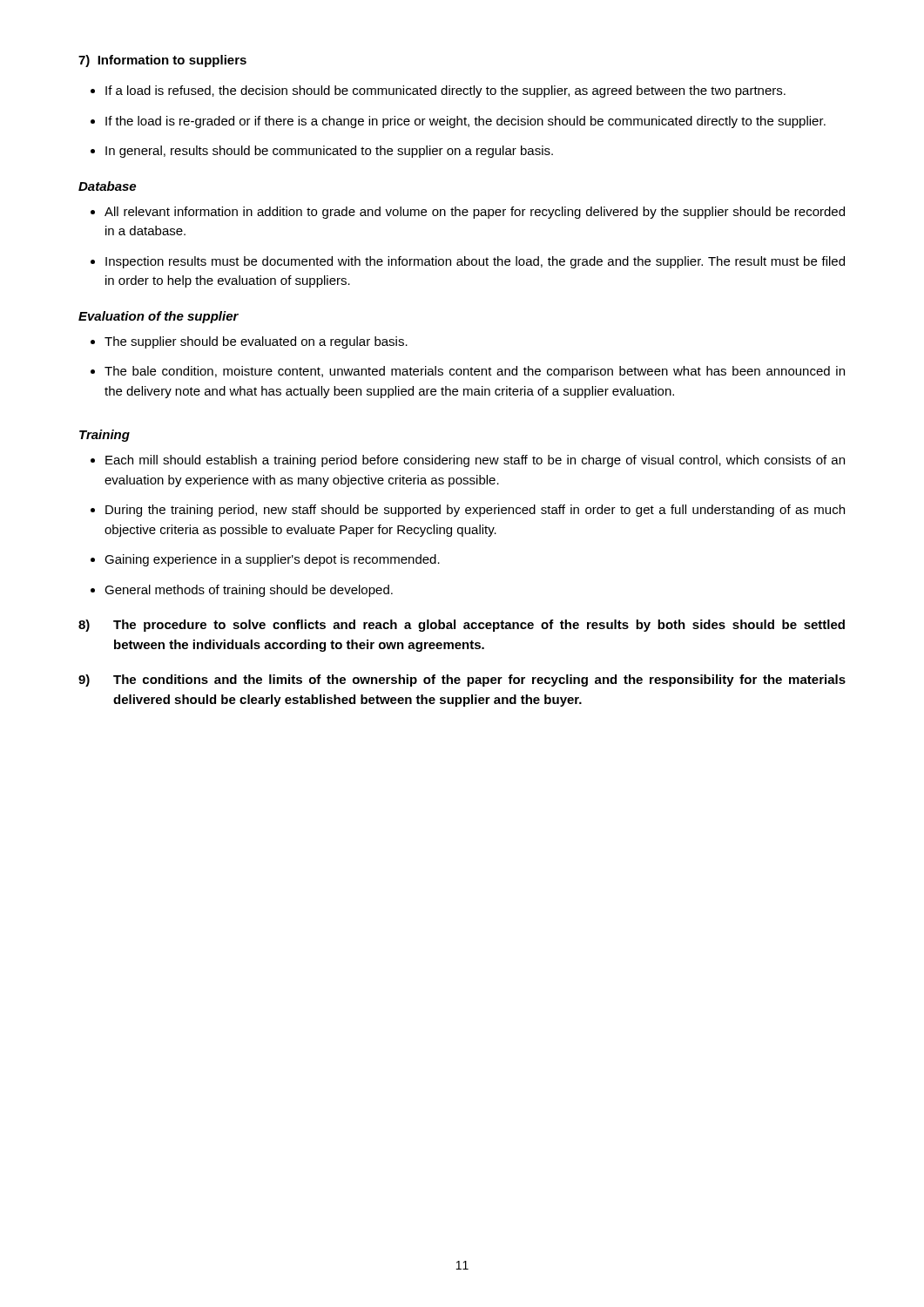Image resolution: width=924 pixels, height=1307 pixels.
Task: Navigate to the text block starting "If the load is re-graded"
Action: pyautogui.click(x=462, y=121)
